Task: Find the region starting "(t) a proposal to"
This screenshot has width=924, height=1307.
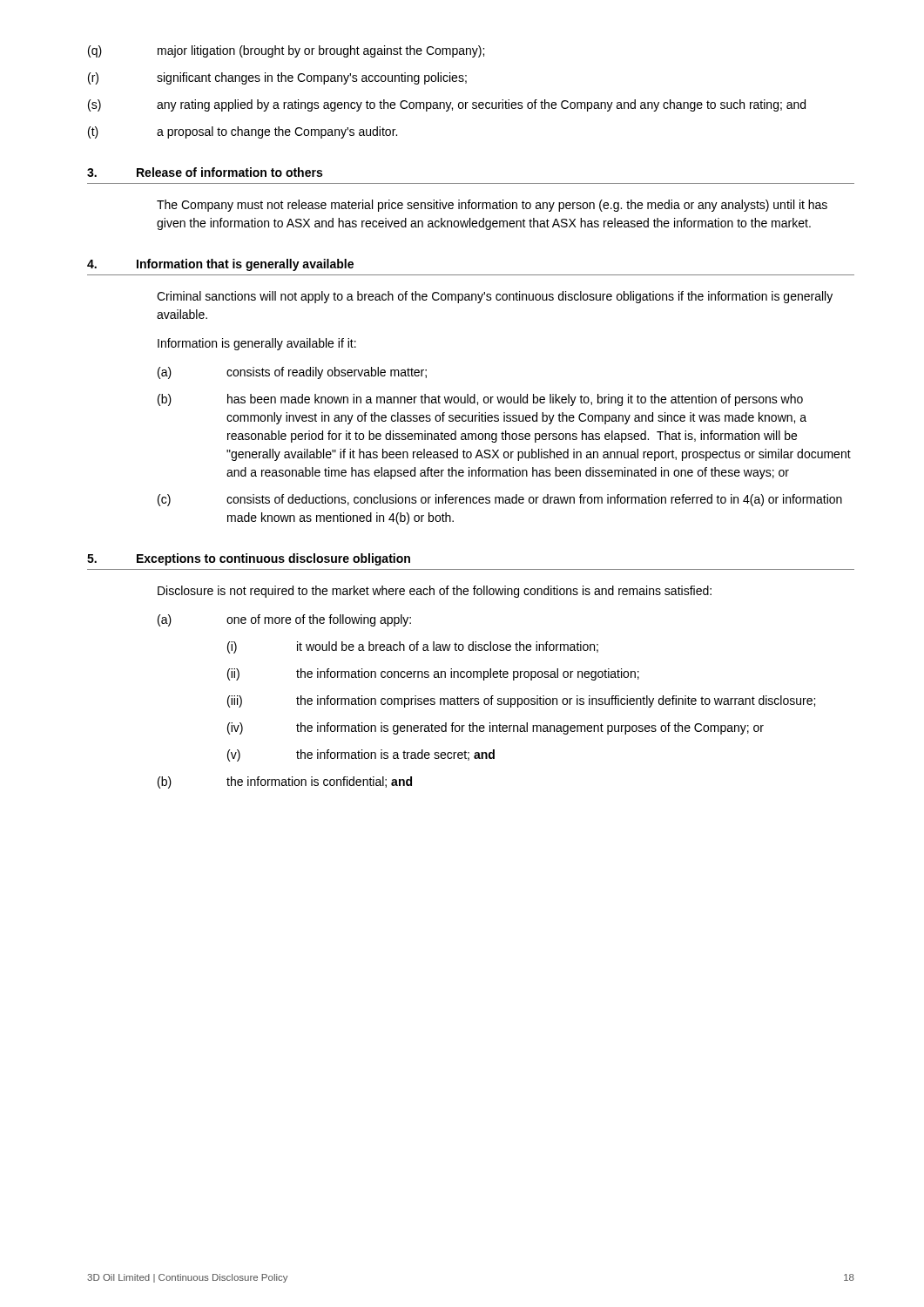Action: coord(243,132)
